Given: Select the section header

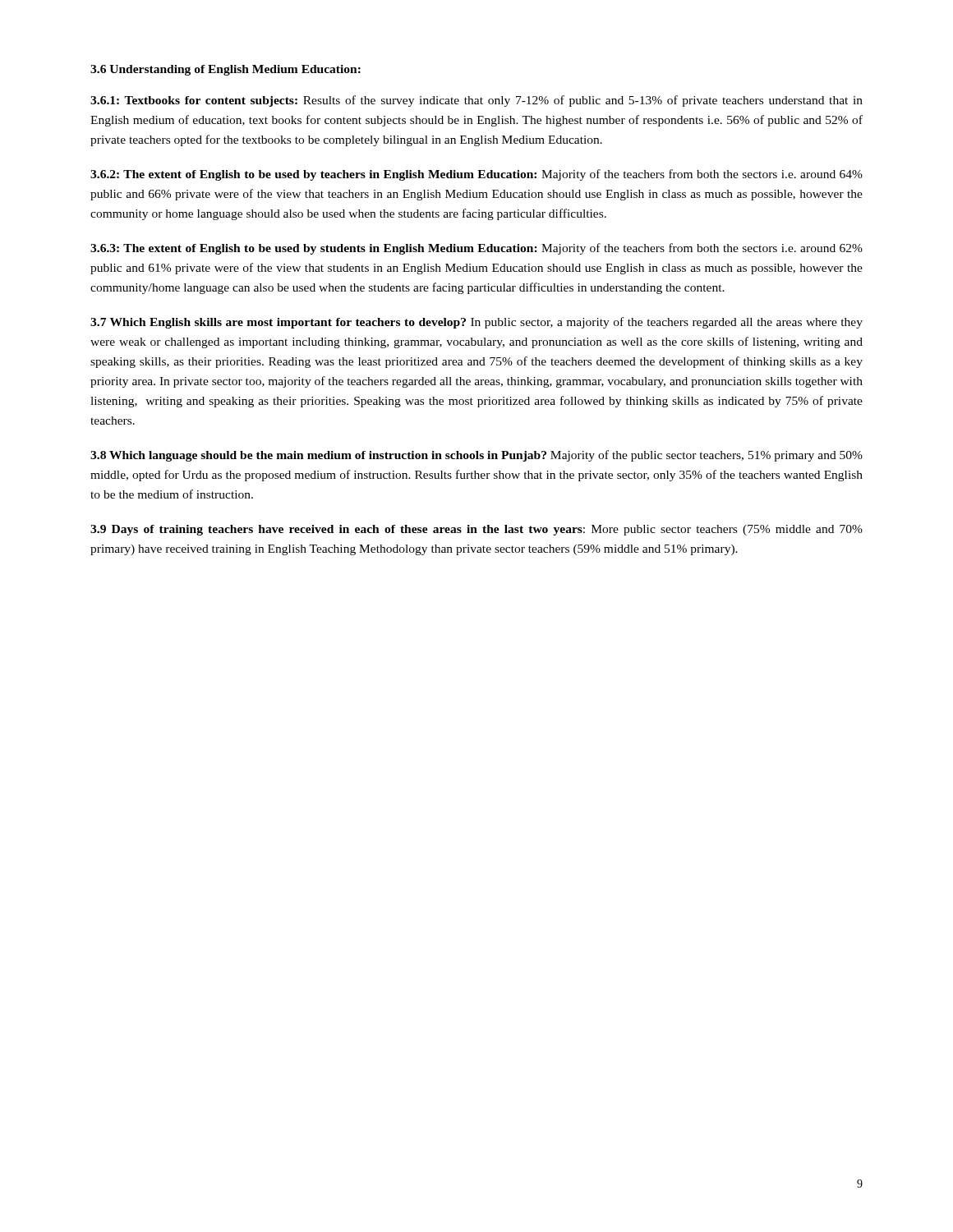Looking at the screenshot, I should 226,69.
